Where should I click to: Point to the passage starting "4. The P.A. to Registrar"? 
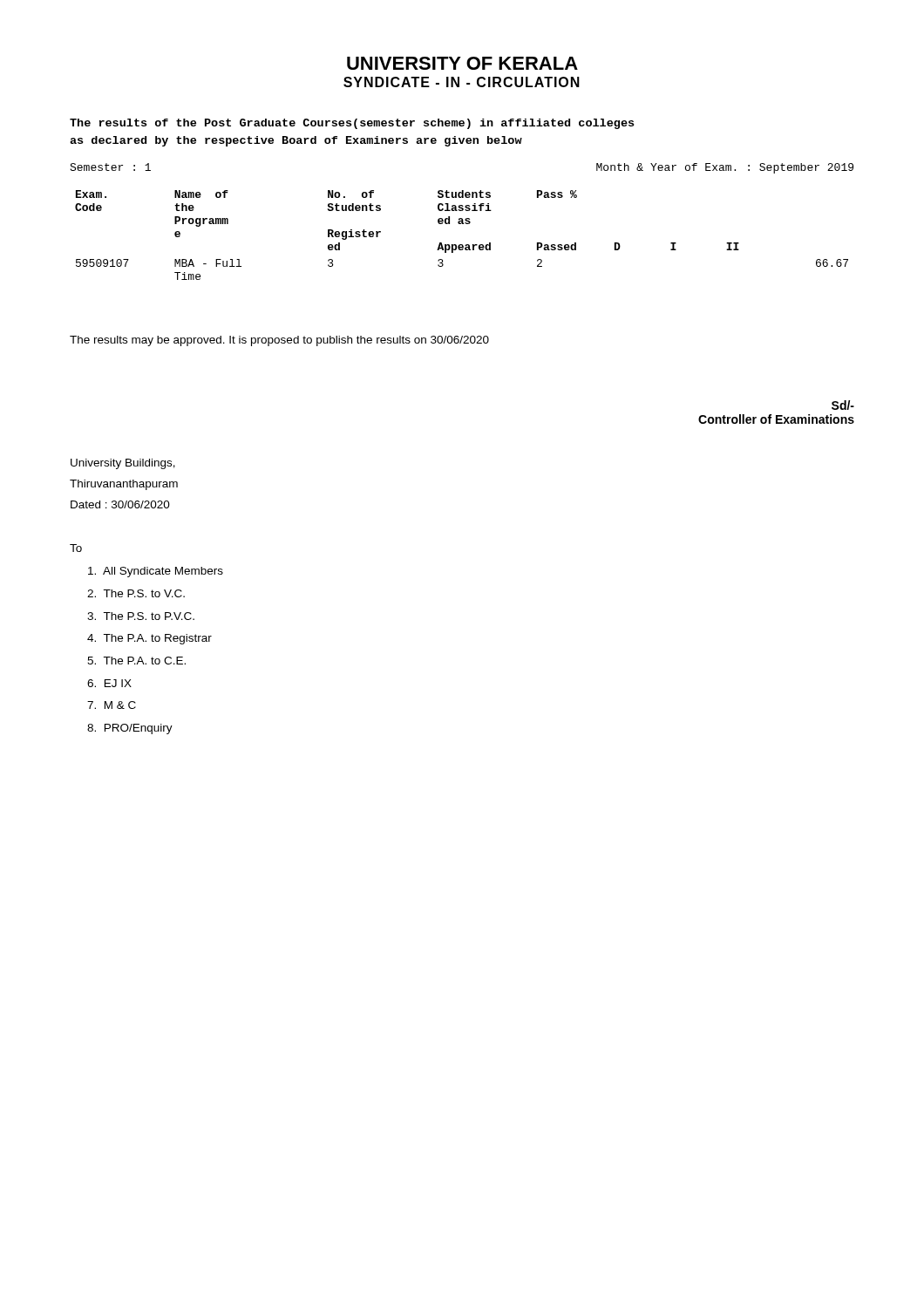[149, 638]
